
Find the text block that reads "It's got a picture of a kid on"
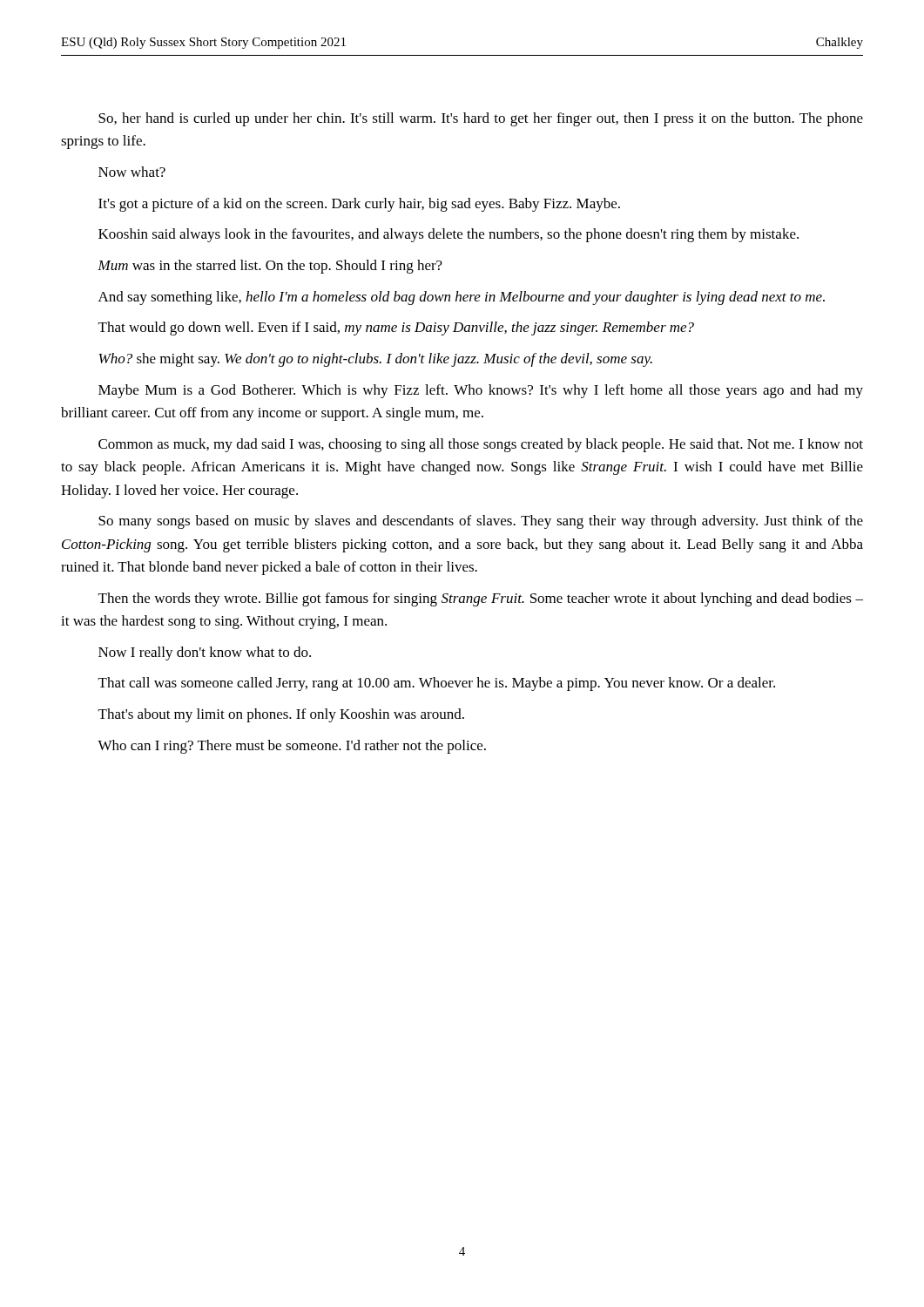pyautogui.click(x=462, y=204)
